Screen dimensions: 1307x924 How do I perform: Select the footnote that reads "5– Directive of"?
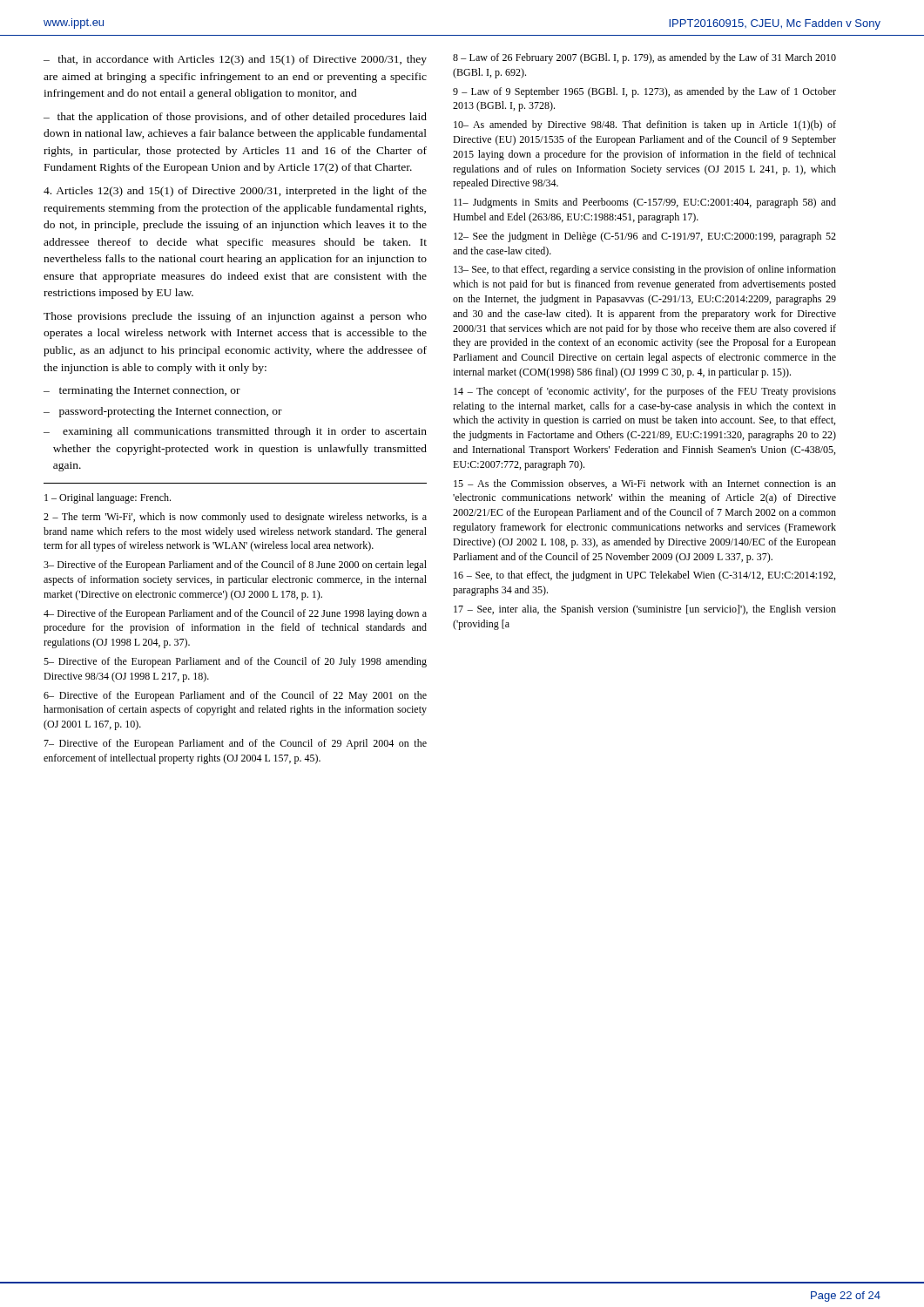[x=235, y=669]
